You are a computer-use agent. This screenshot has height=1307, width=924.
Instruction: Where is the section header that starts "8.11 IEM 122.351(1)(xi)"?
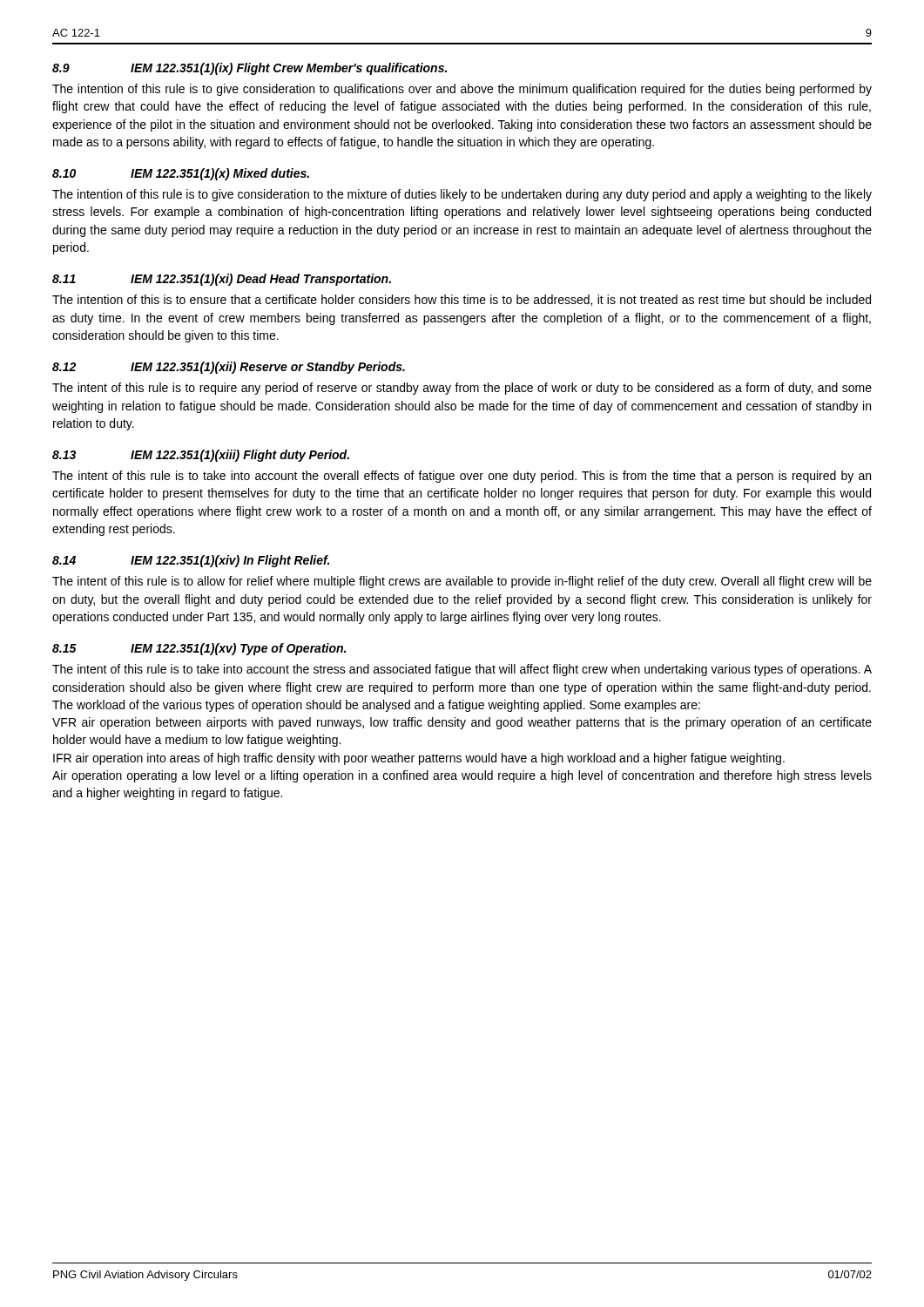pos(222,279)
